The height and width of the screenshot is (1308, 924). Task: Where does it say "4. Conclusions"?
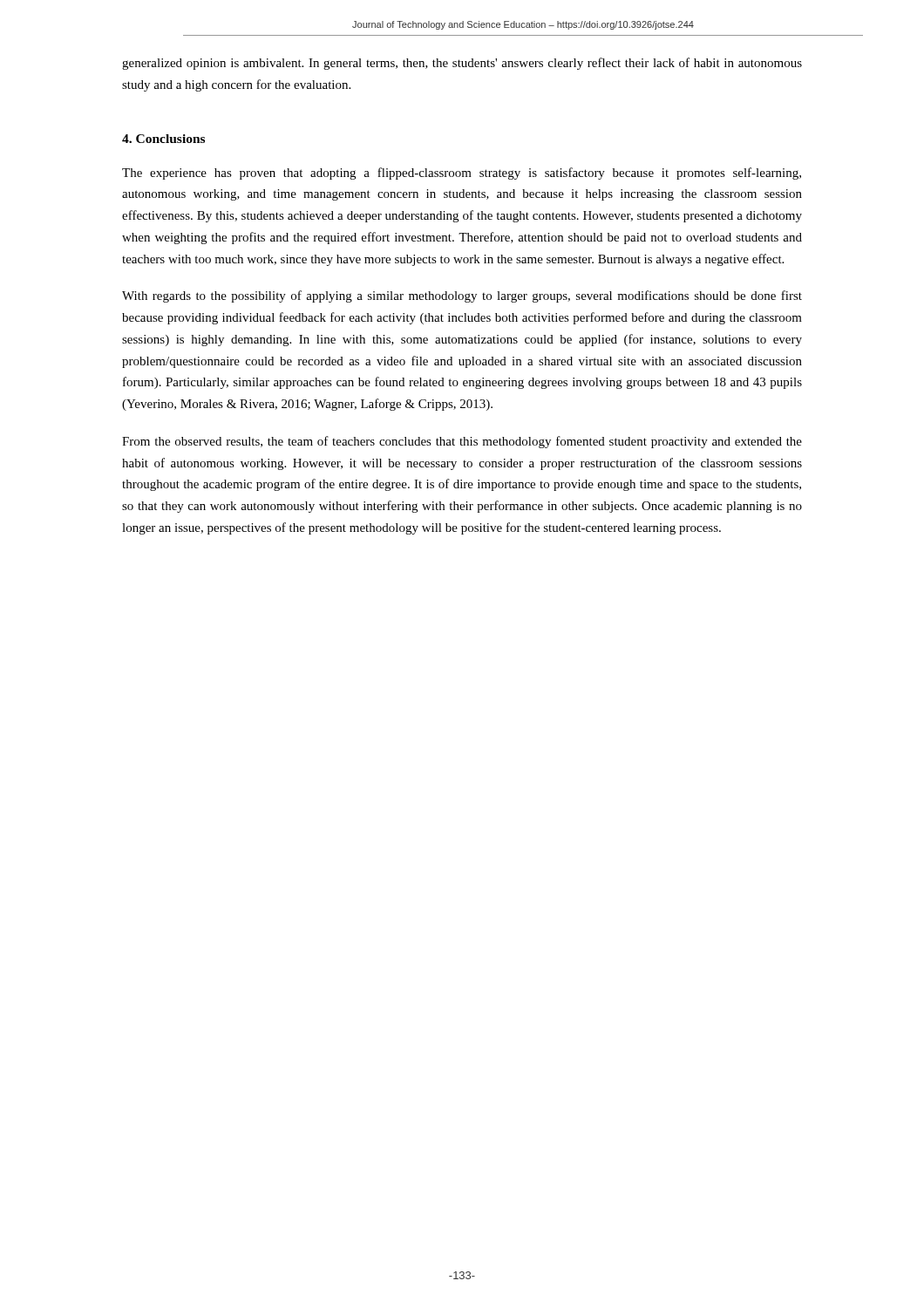click(x=164, y=138)
